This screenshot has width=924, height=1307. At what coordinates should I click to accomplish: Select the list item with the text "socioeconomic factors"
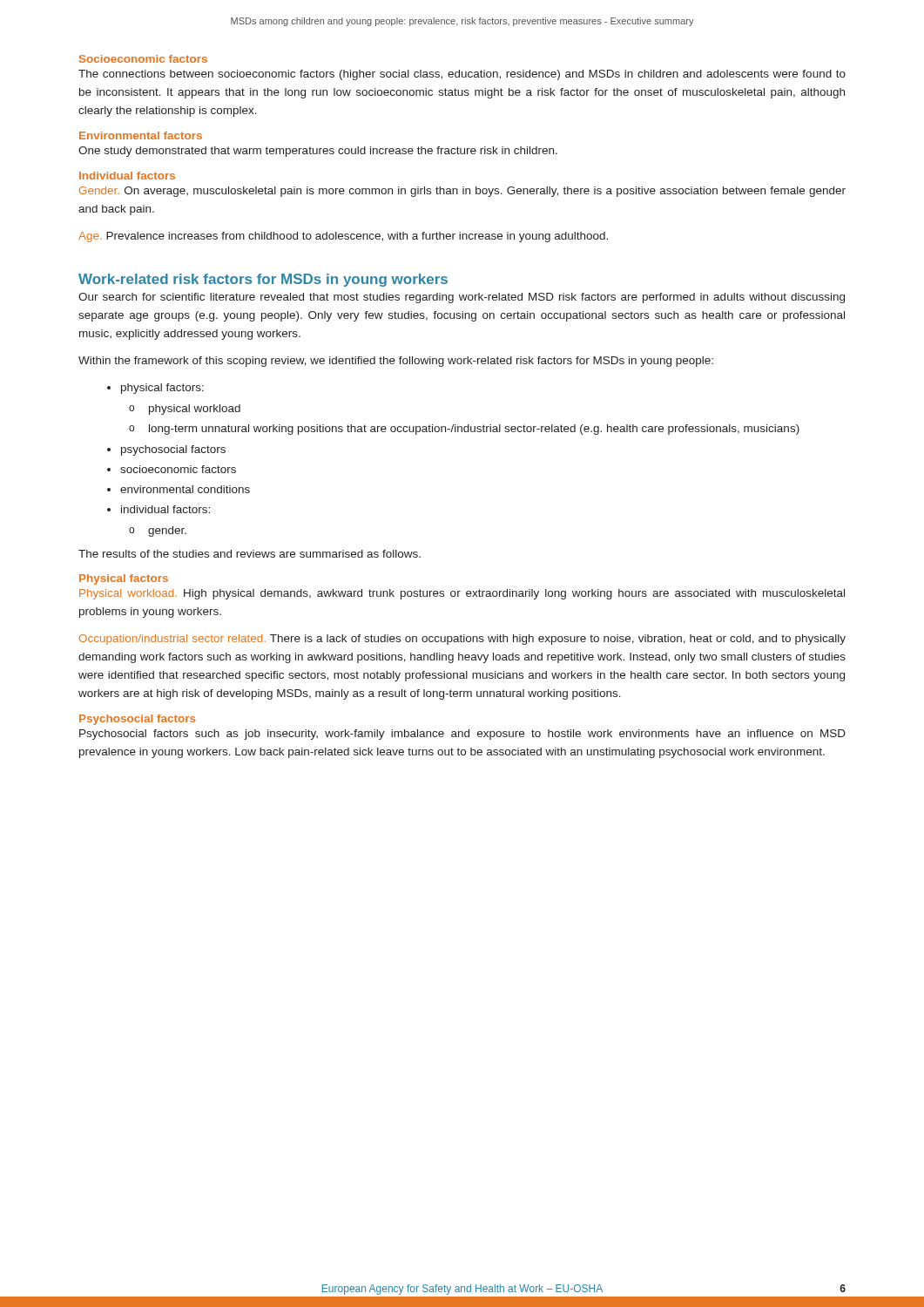point(172,469)
